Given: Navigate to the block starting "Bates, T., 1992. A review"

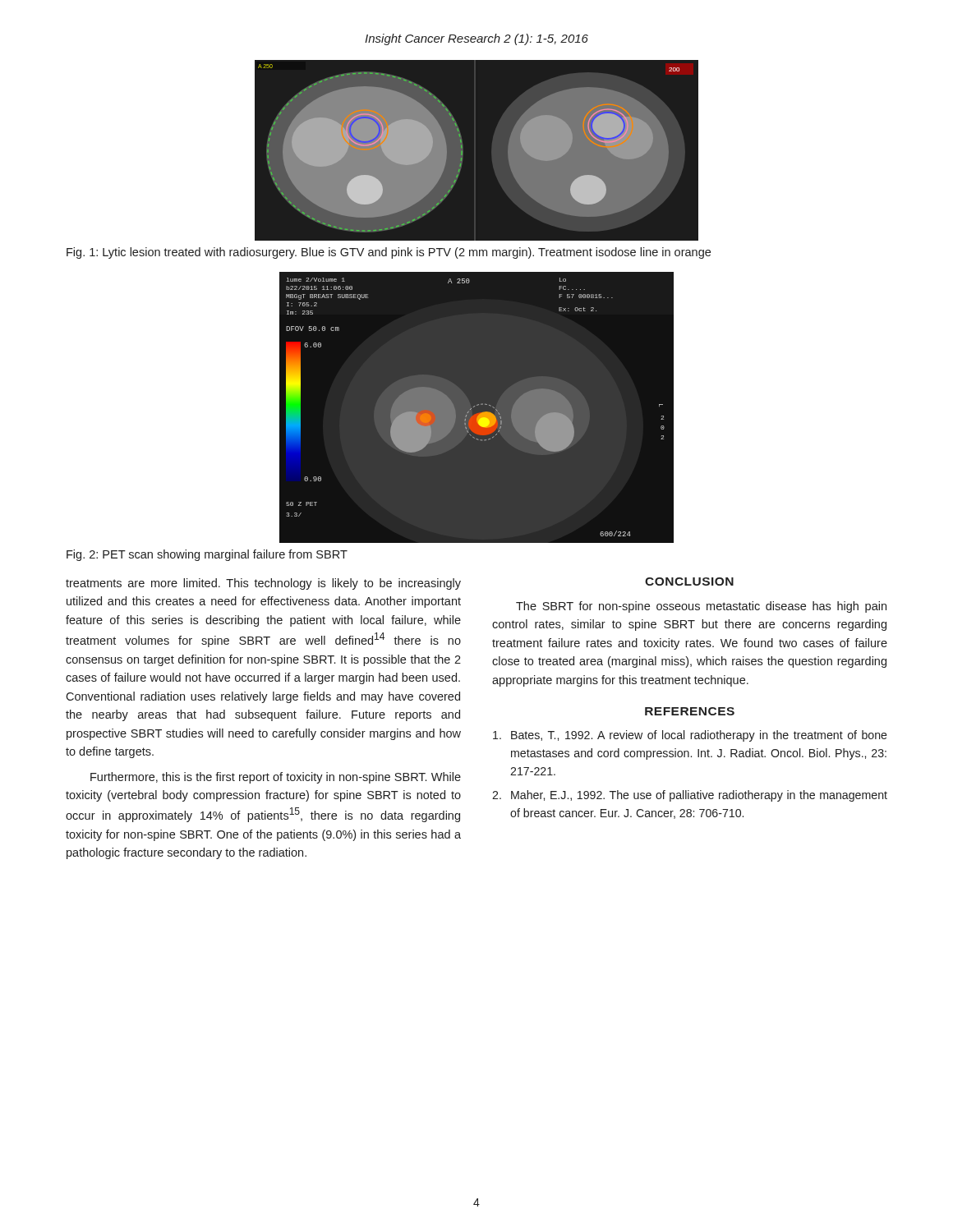Looking at the screenshot, I should pos(690,754).
